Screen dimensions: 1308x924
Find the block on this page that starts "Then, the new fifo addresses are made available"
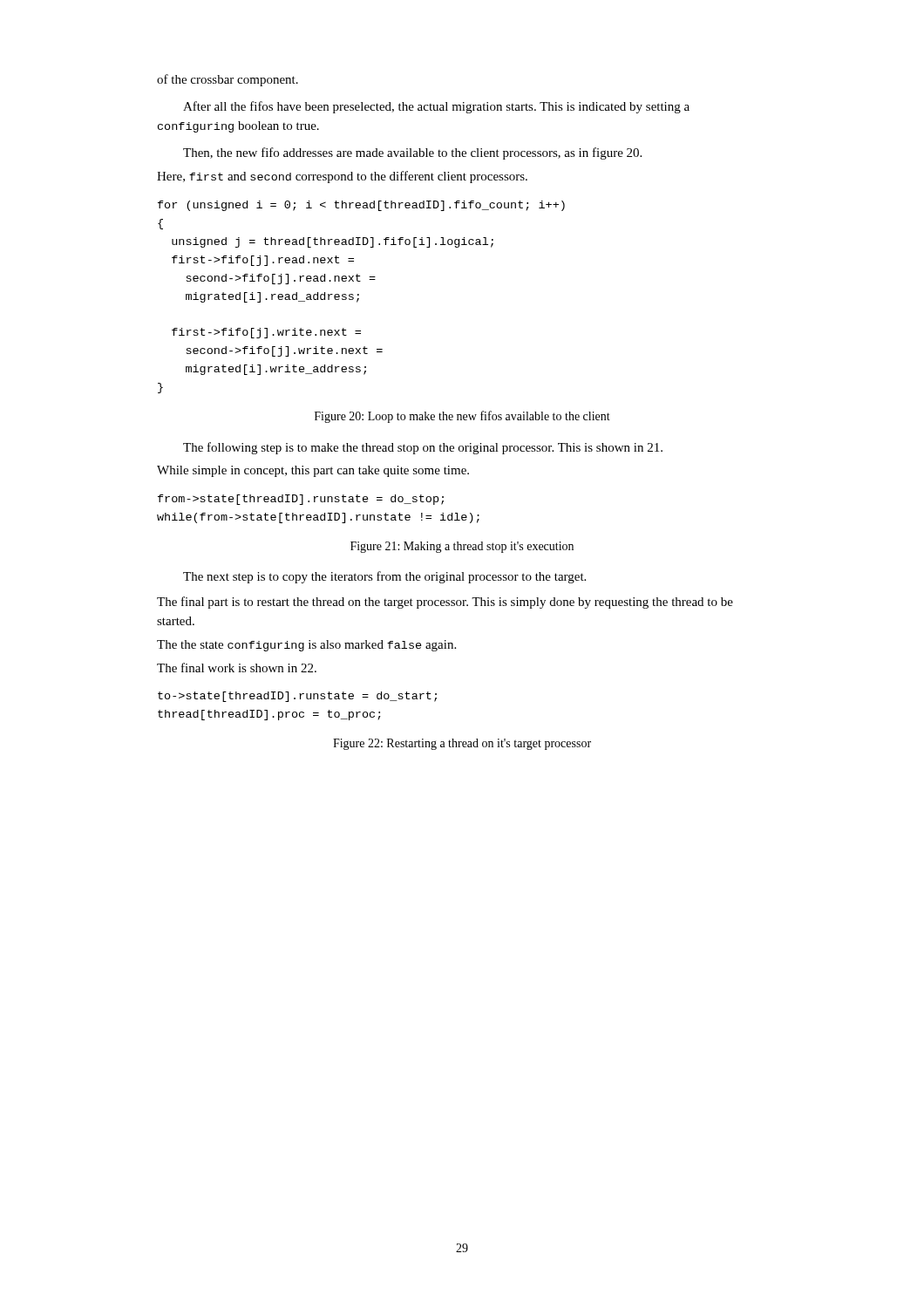click(x=413, y=153)
